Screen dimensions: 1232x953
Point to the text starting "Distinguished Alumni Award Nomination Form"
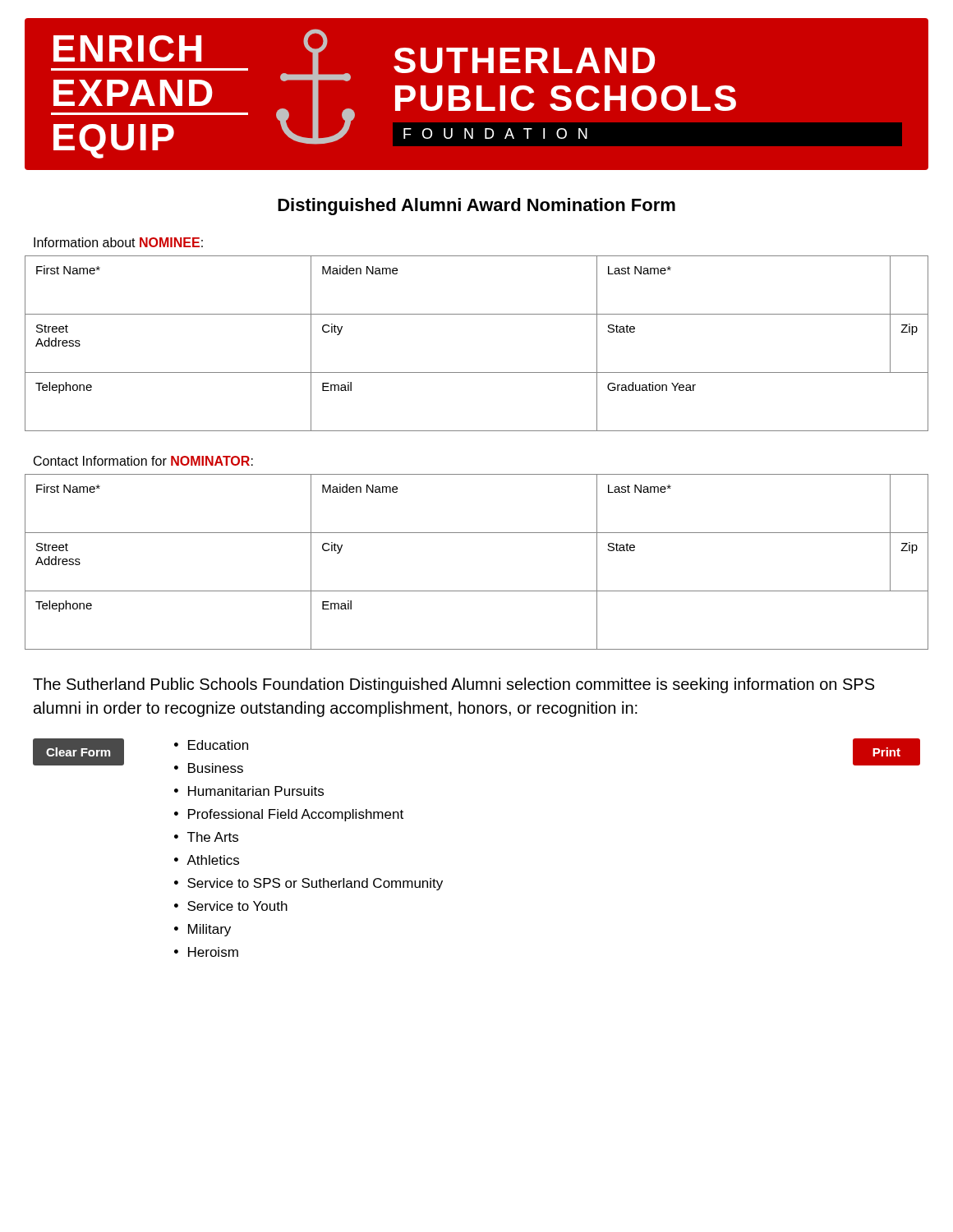476,205
